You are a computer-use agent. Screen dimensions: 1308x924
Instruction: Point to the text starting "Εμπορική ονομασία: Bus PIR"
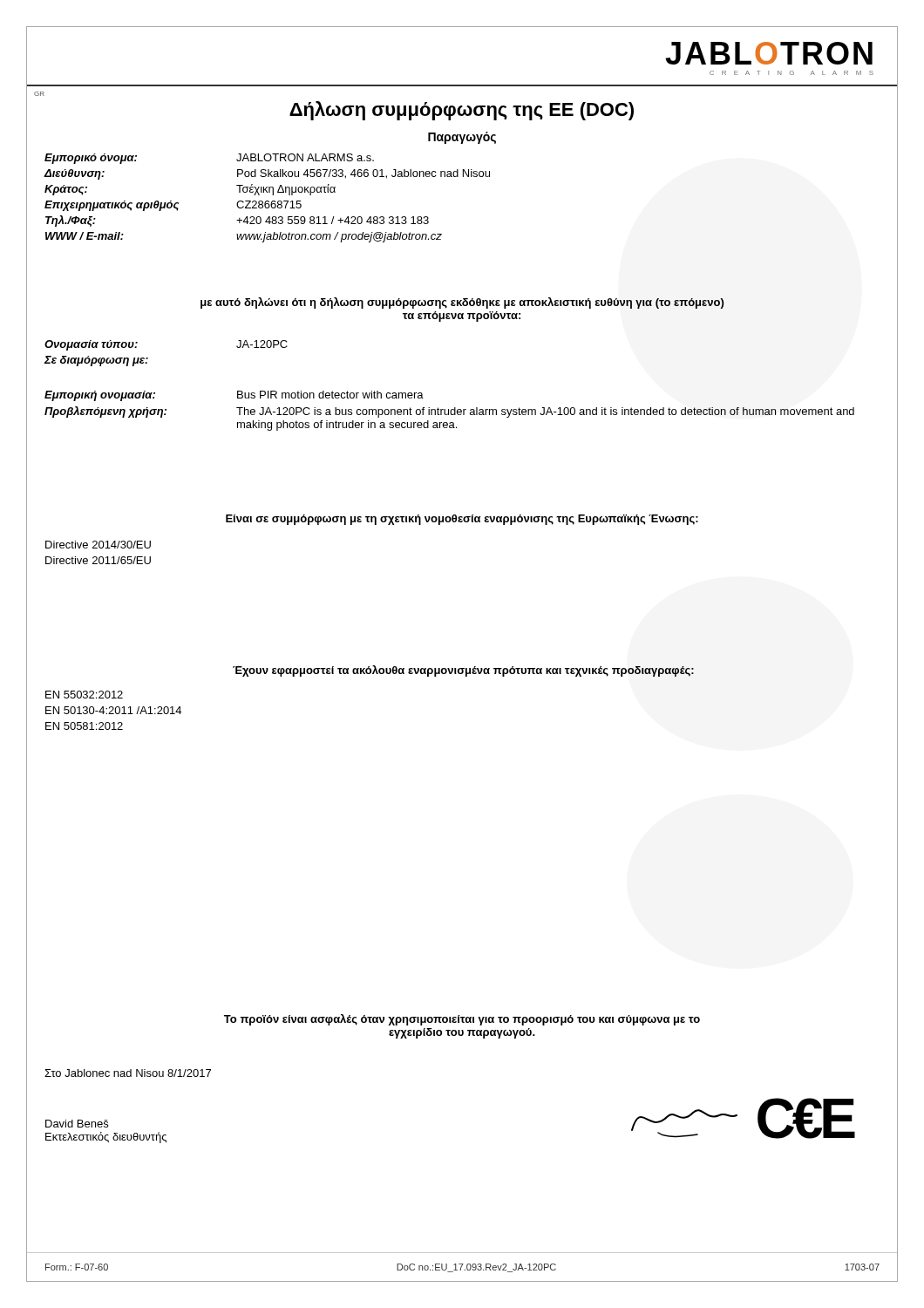(x=462, y=409)
